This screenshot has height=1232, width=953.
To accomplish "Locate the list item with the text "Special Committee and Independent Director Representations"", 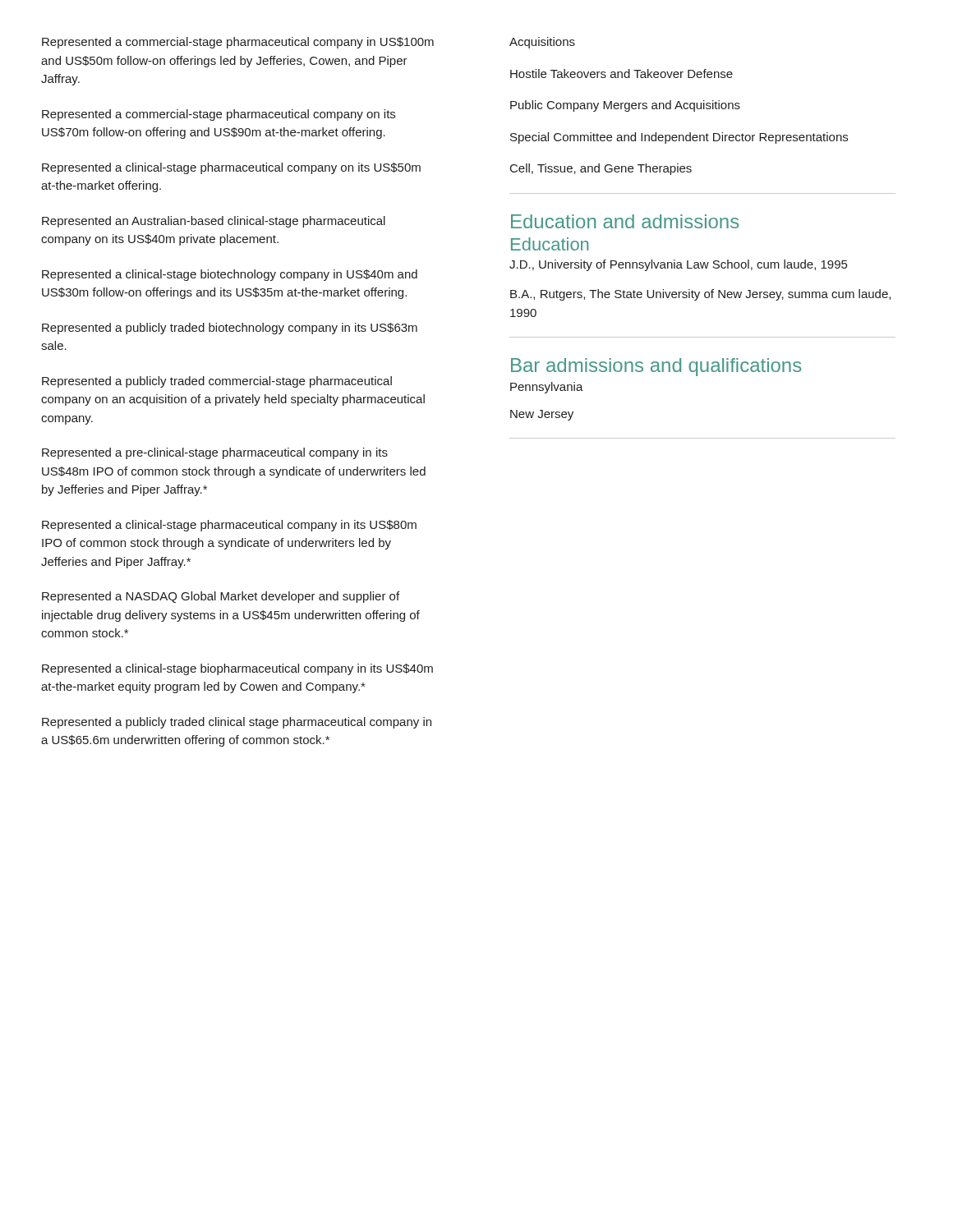I will pyautogui.click(x=679, y=136).
